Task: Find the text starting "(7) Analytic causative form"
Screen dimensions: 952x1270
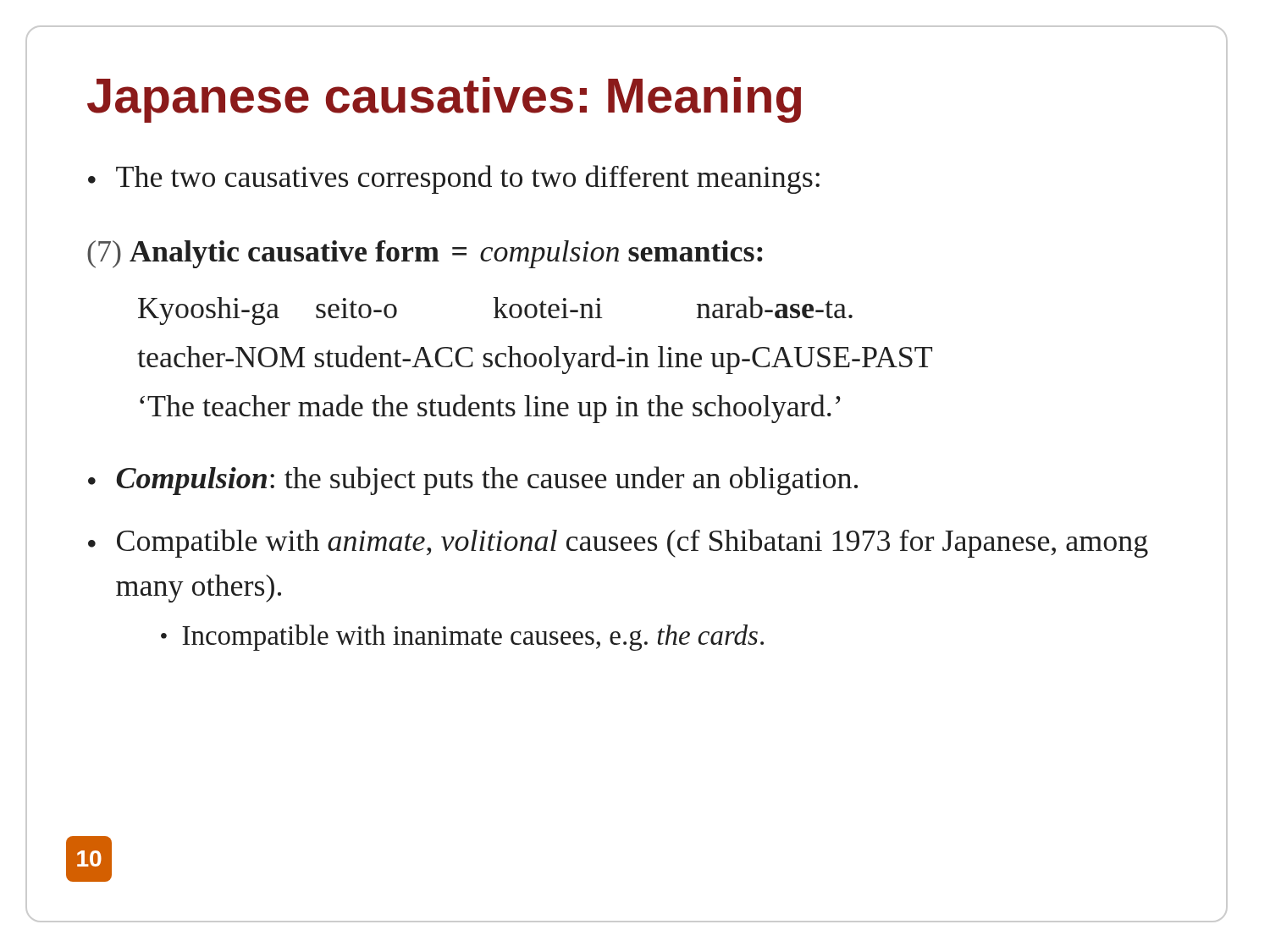Action: [x=627, y=333]
